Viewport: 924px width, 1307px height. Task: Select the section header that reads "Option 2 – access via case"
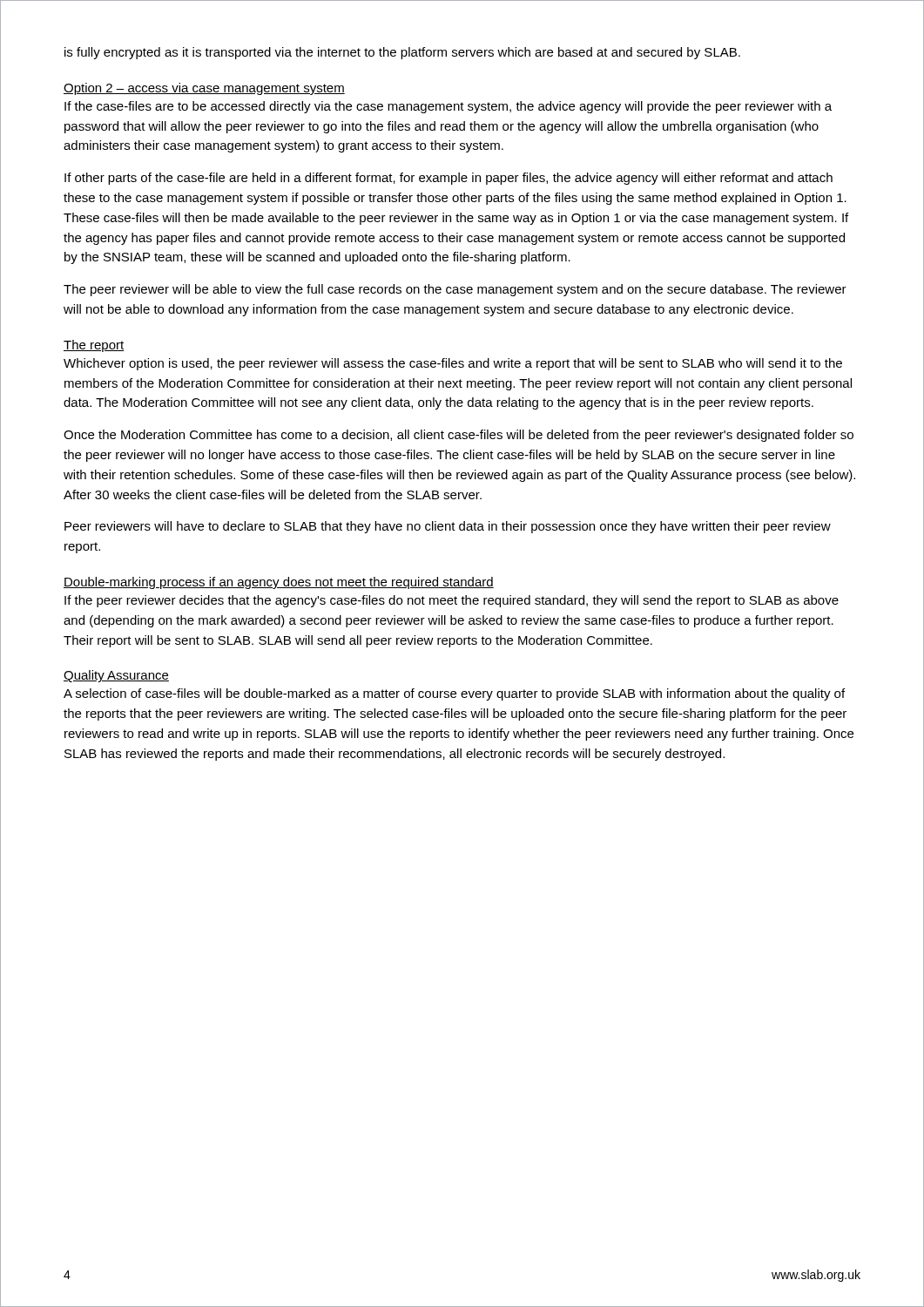coord(204,87)
